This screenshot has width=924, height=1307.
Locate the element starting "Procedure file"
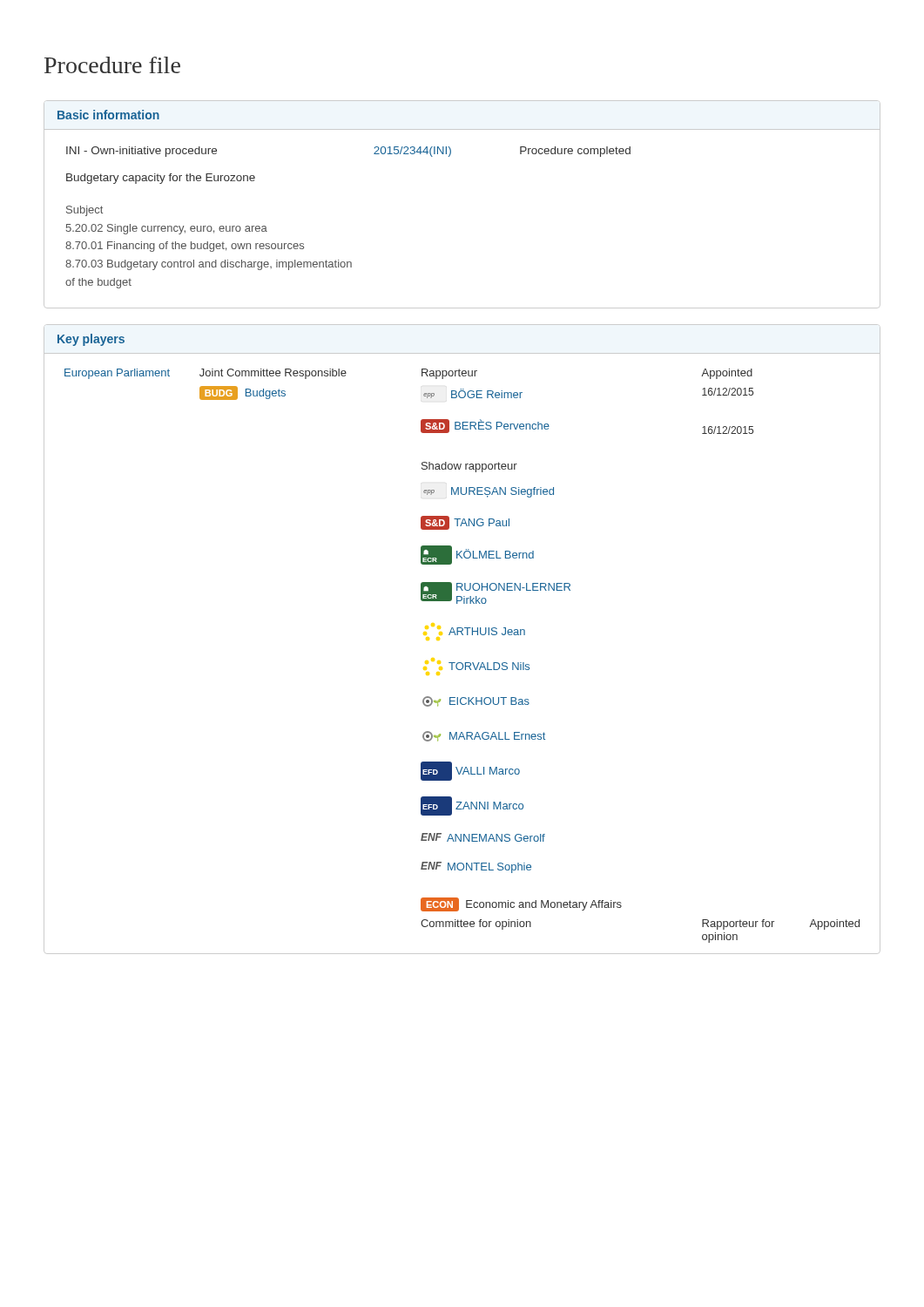click(x=112, y=65)
